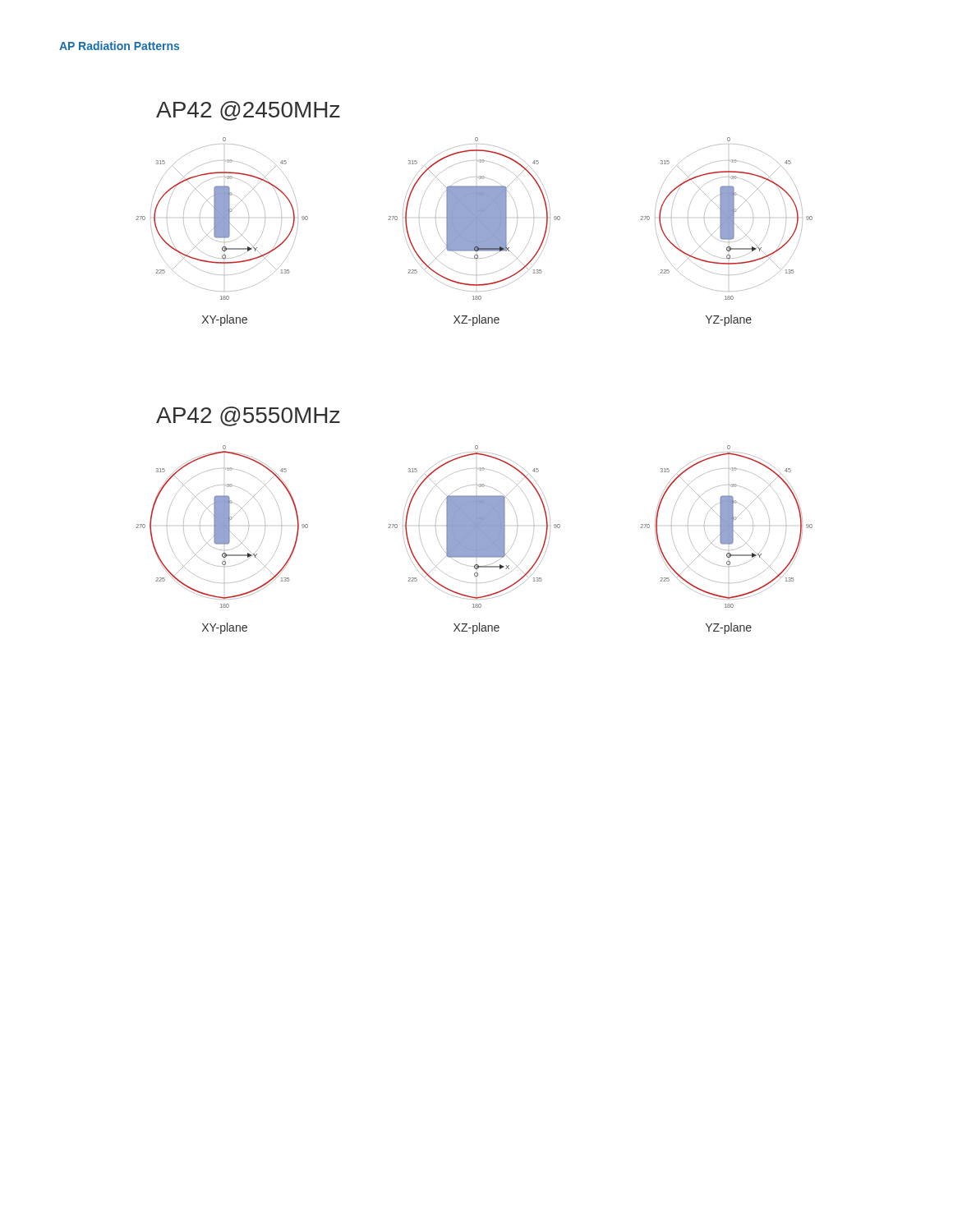Point to the region starting "AP42 @2450MHz"
The height and width of the screenshot is (1232, 953).
coord(248,110)
